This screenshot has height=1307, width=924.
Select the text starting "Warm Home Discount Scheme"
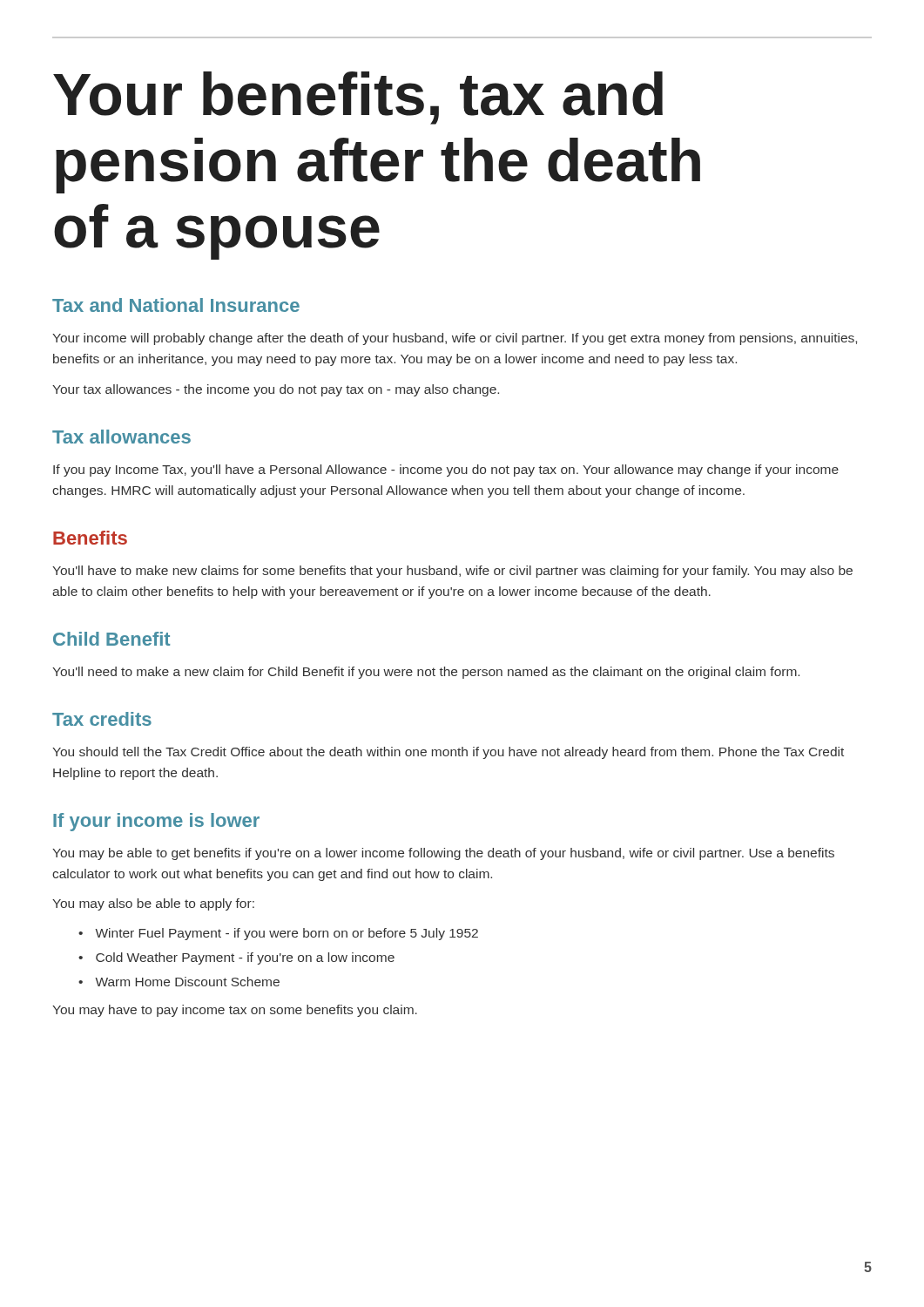[x=179, y=982]
